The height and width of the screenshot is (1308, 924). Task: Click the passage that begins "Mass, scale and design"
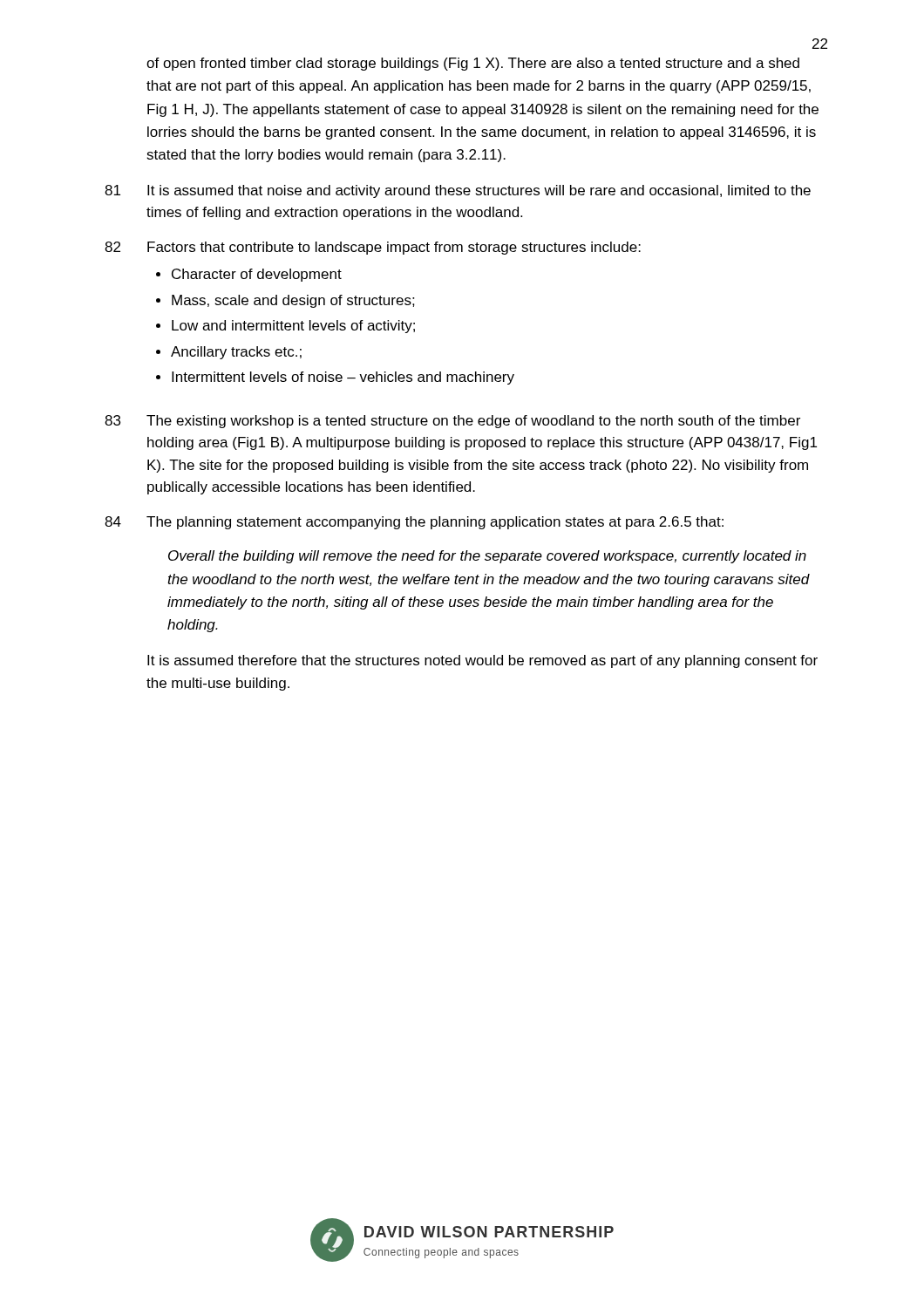(293, 300)
